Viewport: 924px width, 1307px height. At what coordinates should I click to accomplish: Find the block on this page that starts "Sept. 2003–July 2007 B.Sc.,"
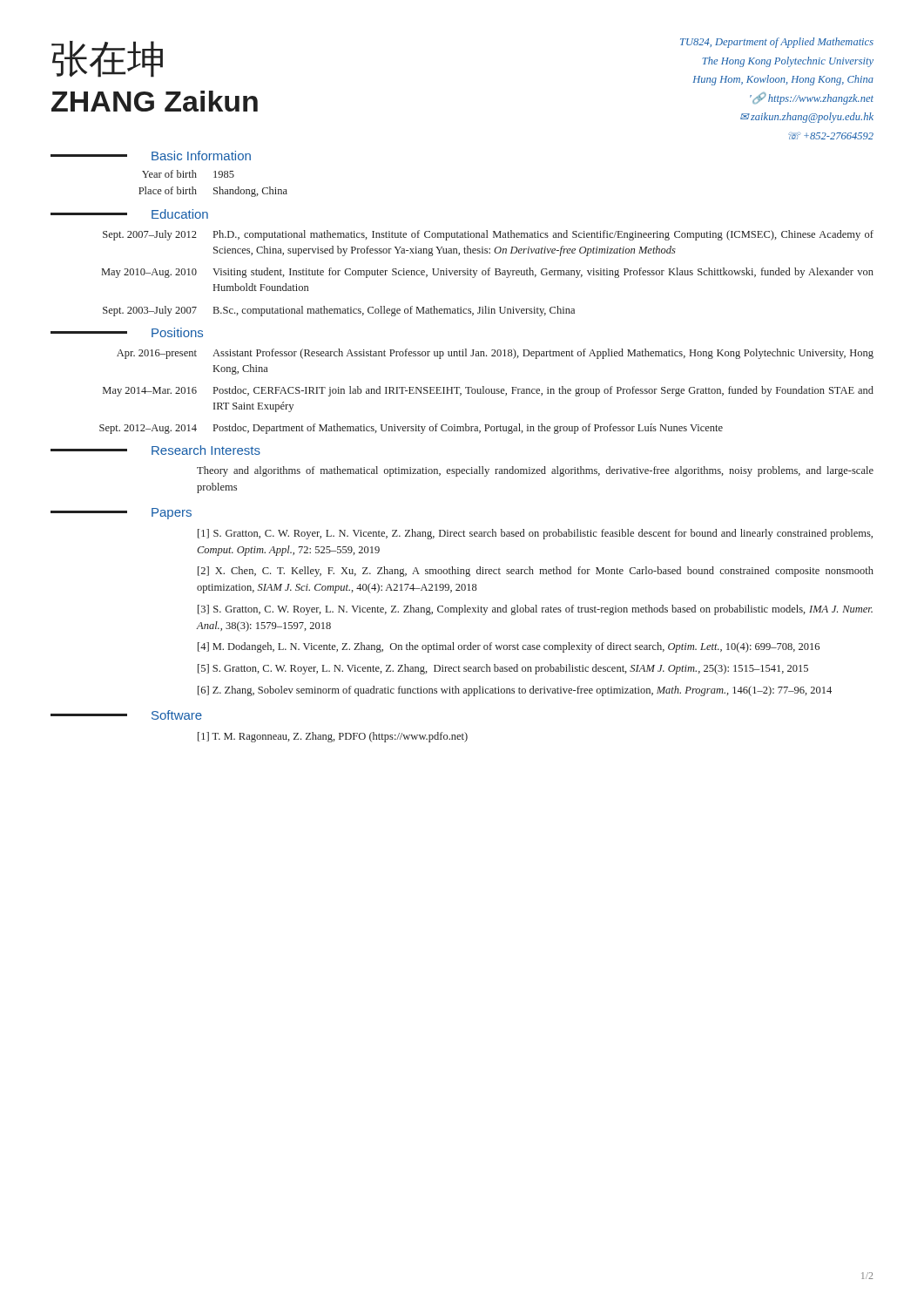point(462,310)
